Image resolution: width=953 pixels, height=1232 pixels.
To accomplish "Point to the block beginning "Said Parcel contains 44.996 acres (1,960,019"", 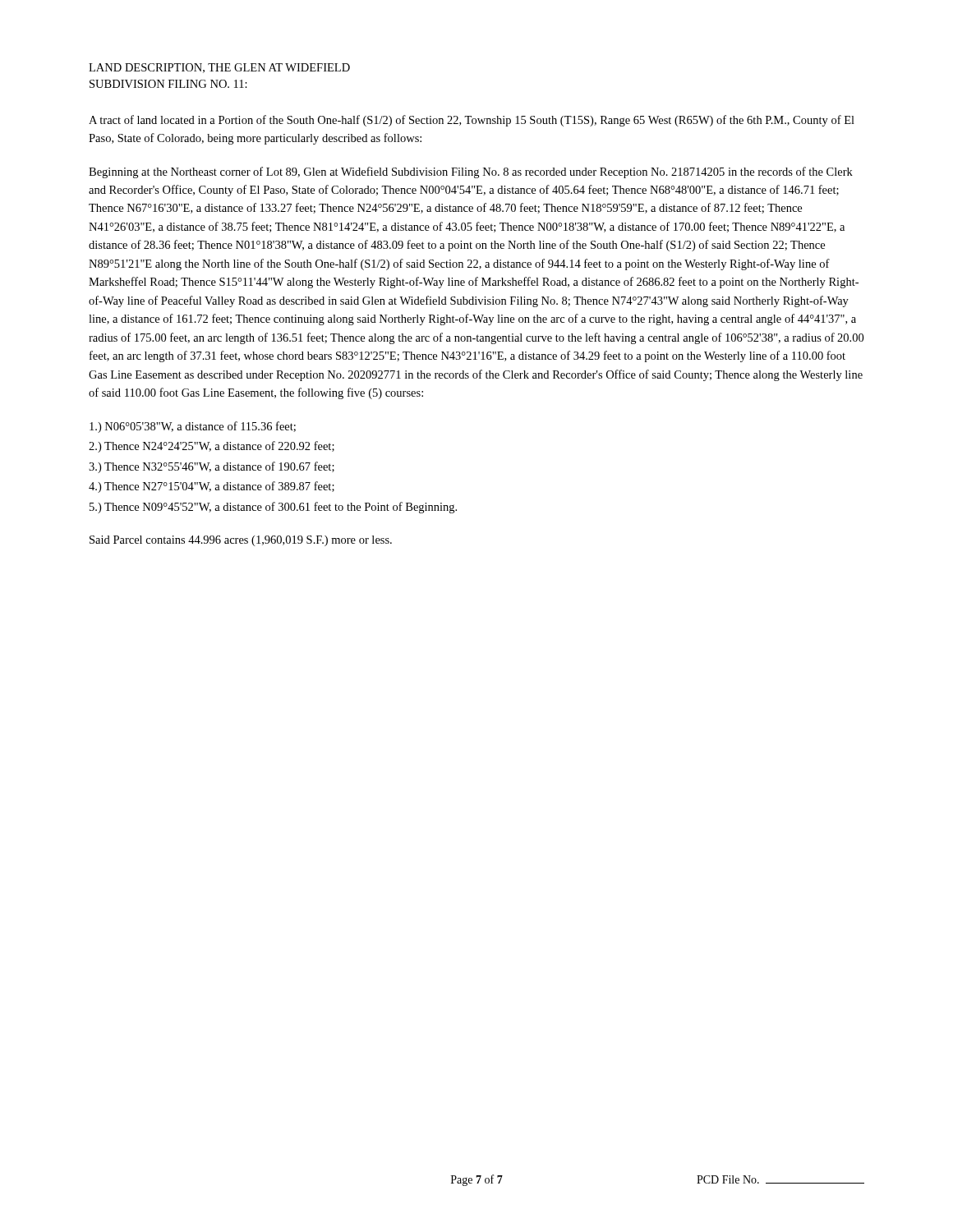I will coord(241,540).
